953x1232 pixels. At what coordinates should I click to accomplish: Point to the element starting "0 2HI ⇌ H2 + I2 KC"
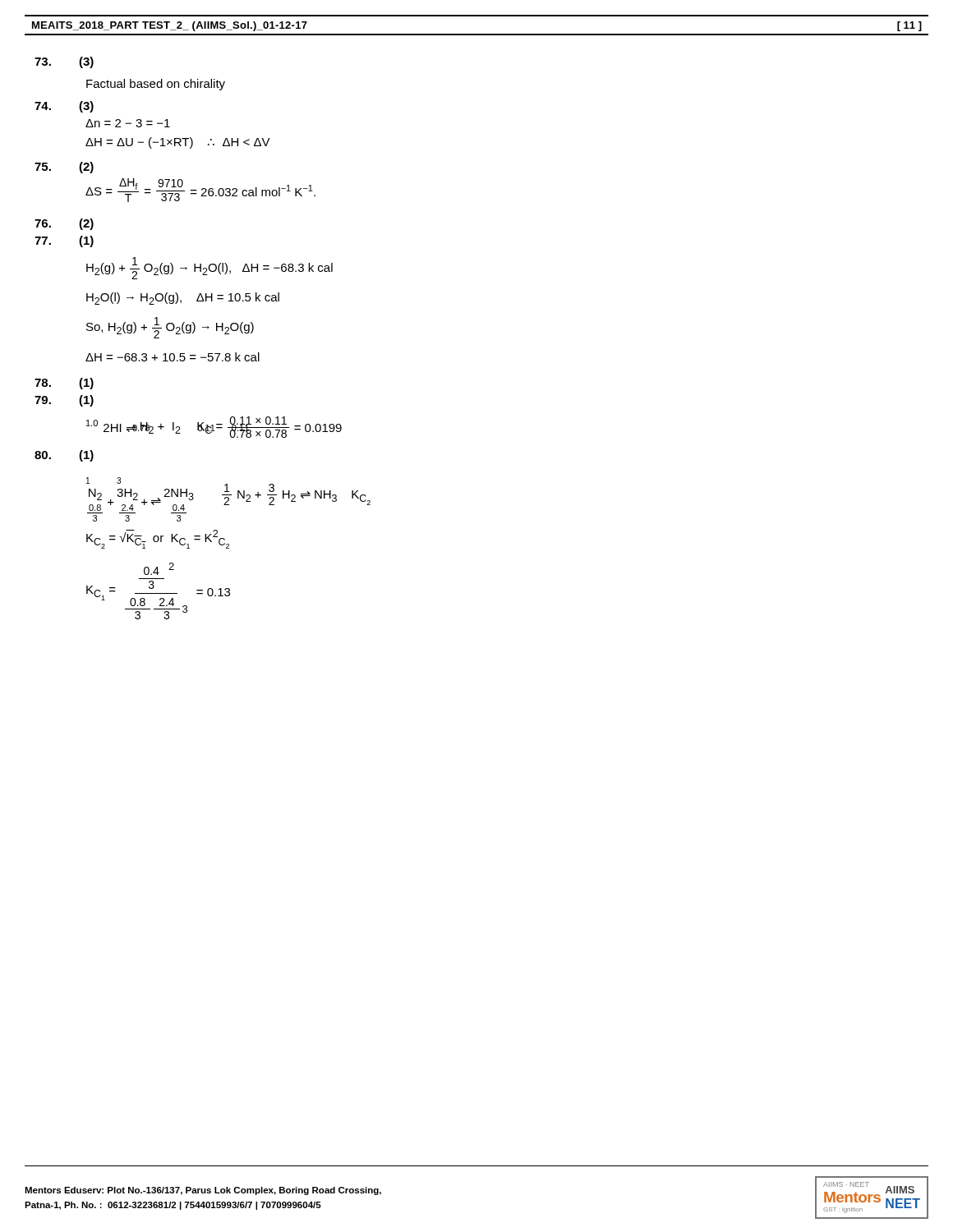coord(214,428)
